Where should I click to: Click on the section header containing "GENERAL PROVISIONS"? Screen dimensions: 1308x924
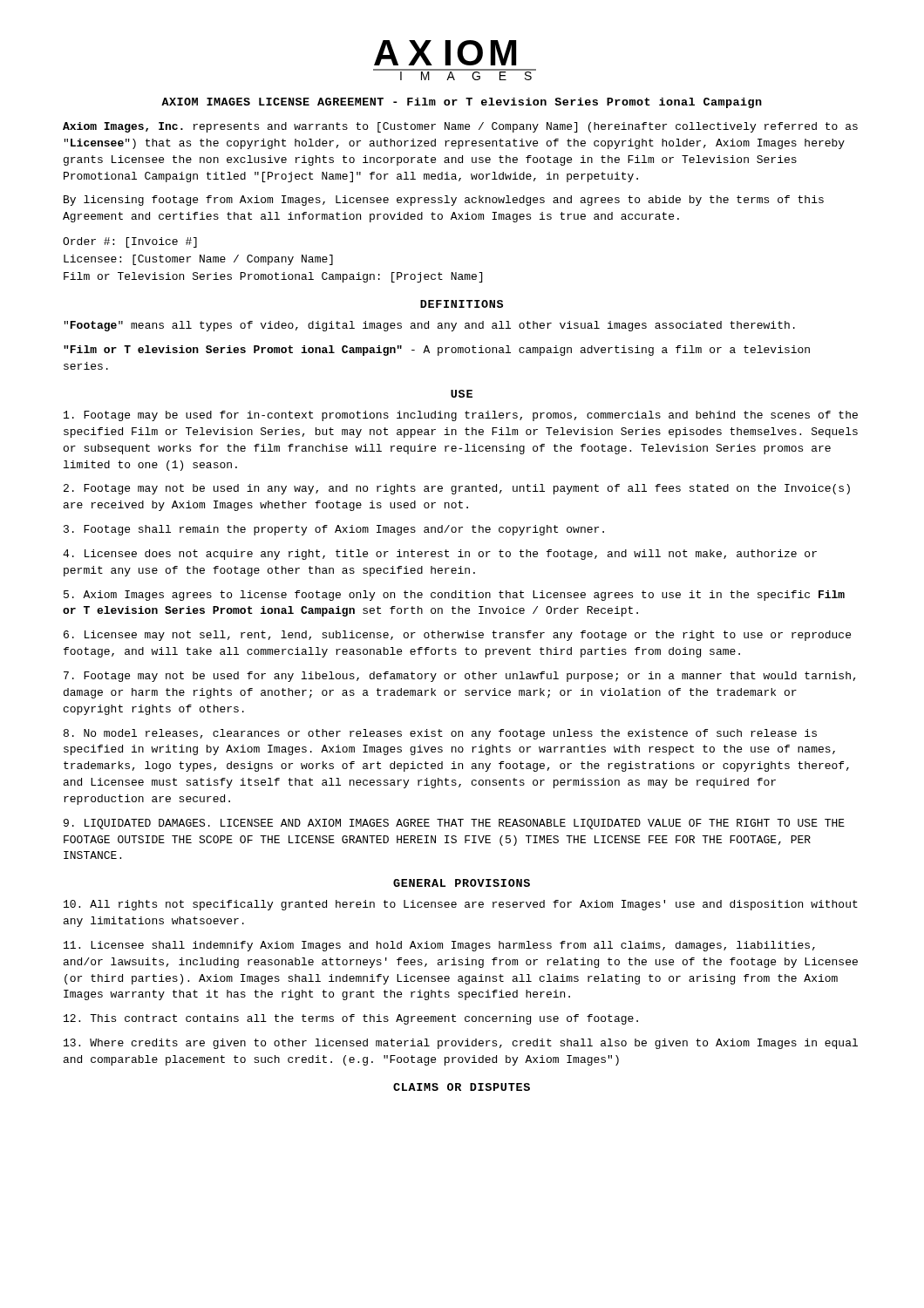[462, 884]
